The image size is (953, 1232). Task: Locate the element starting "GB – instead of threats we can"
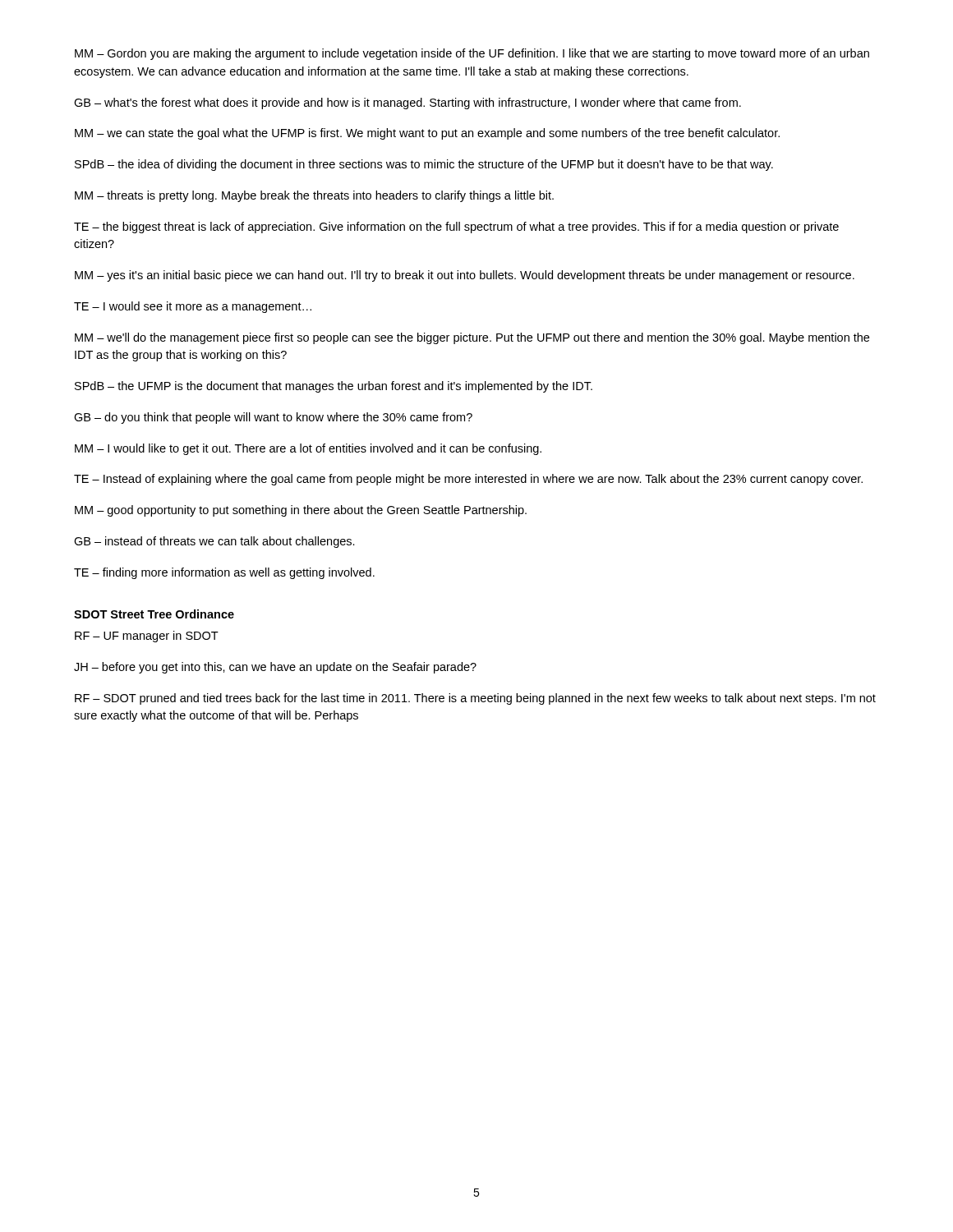click(x=215, y=541)
